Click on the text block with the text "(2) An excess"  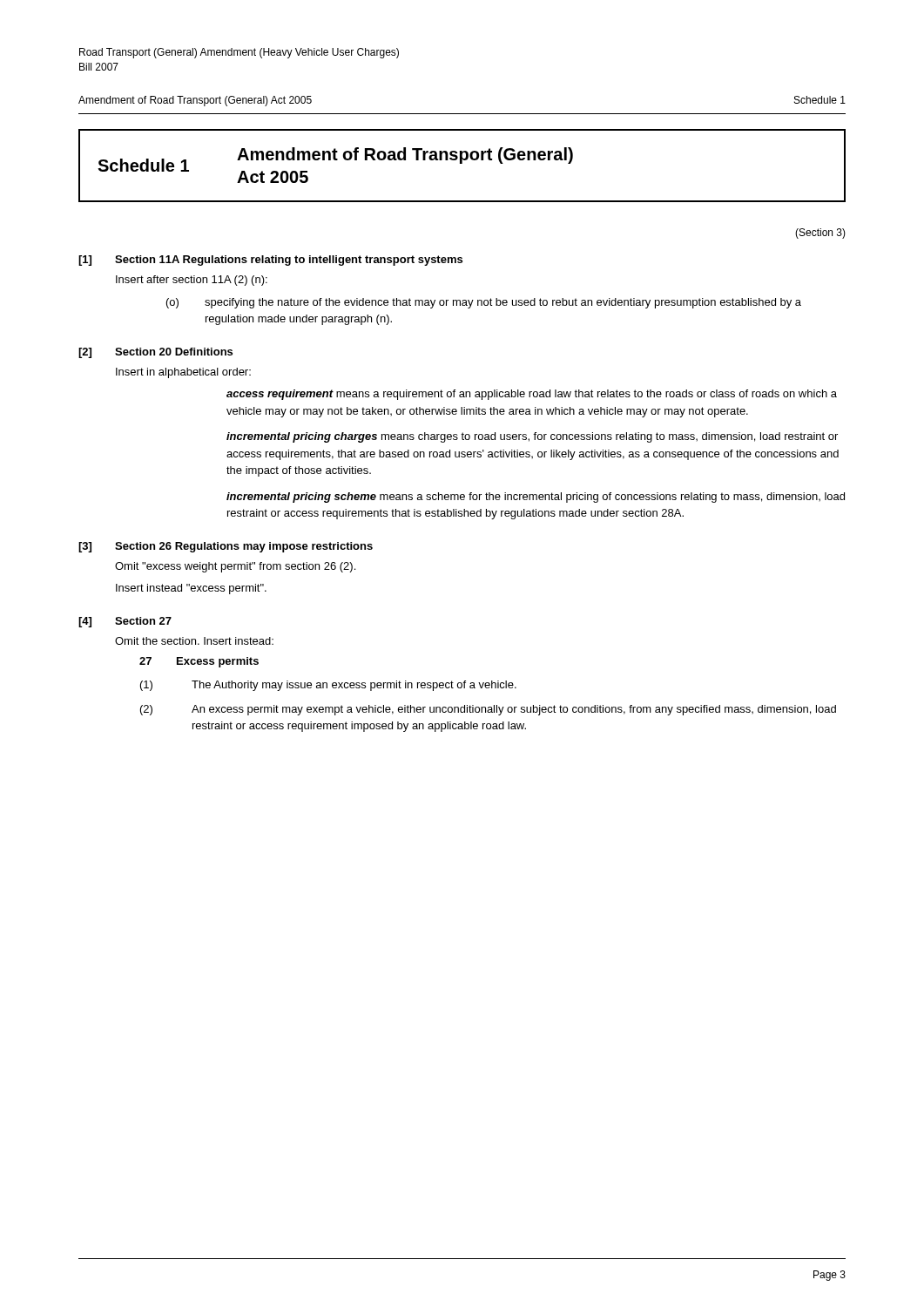point(492,717)
